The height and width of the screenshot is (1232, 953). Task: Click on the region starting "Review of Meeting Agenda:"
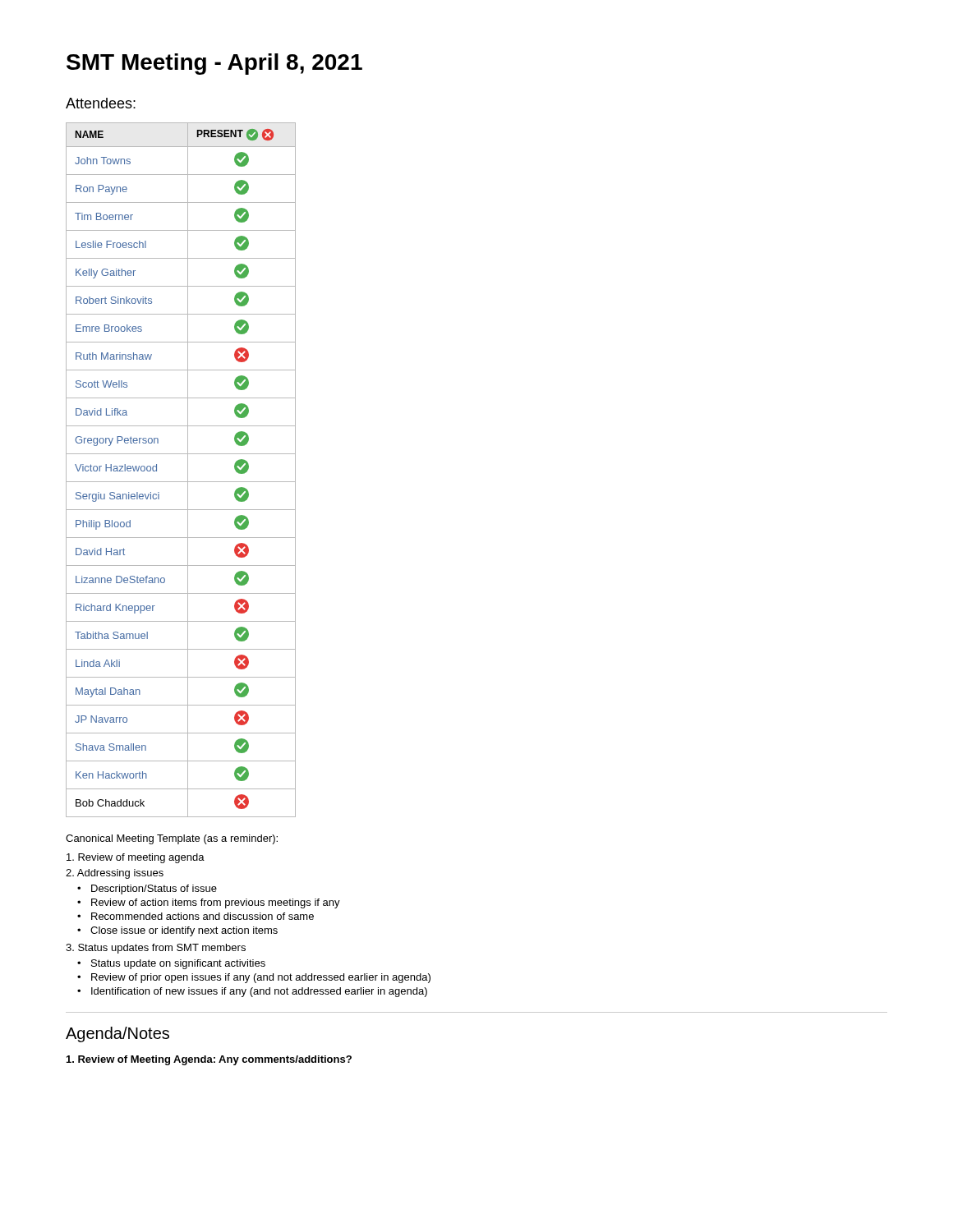click(x=209, y=1060)
